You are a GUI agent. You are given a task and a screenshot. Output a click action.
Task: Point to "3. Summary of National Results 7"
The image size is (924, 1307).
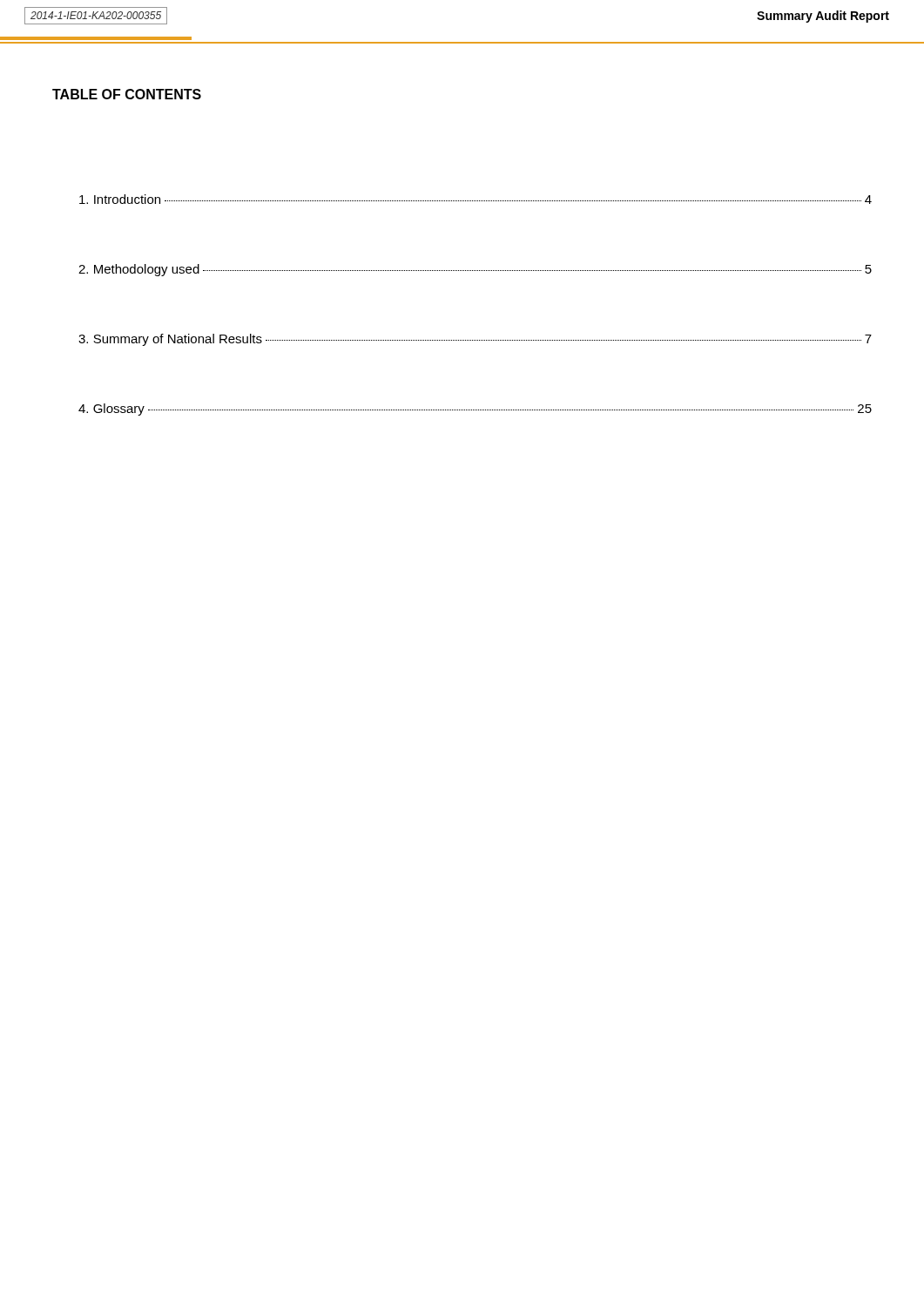click(x=475, y=339)
